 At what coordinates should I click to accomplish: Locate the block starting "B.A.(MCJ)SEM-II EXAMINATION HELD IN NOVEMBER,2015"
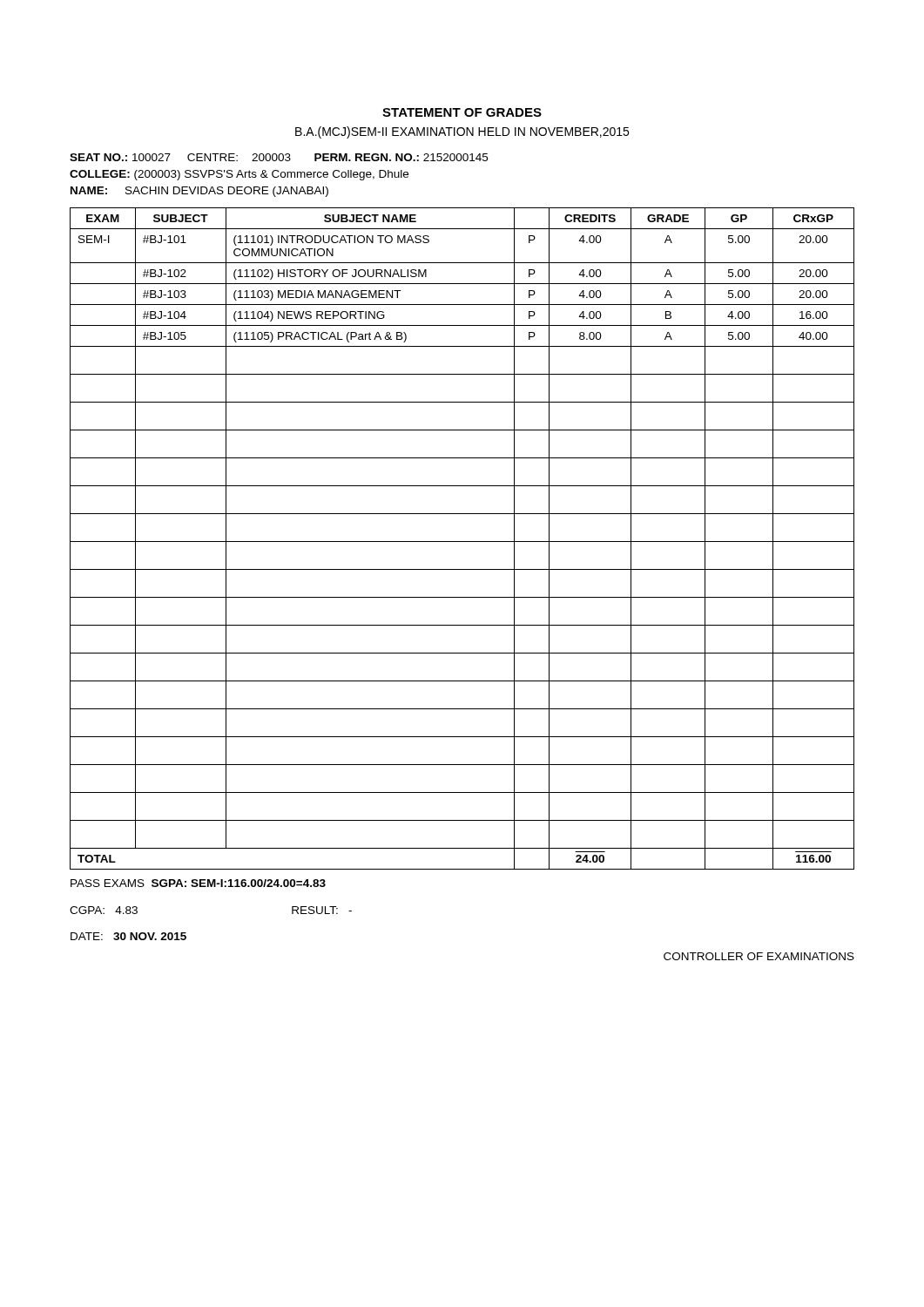tap(462, 132)
